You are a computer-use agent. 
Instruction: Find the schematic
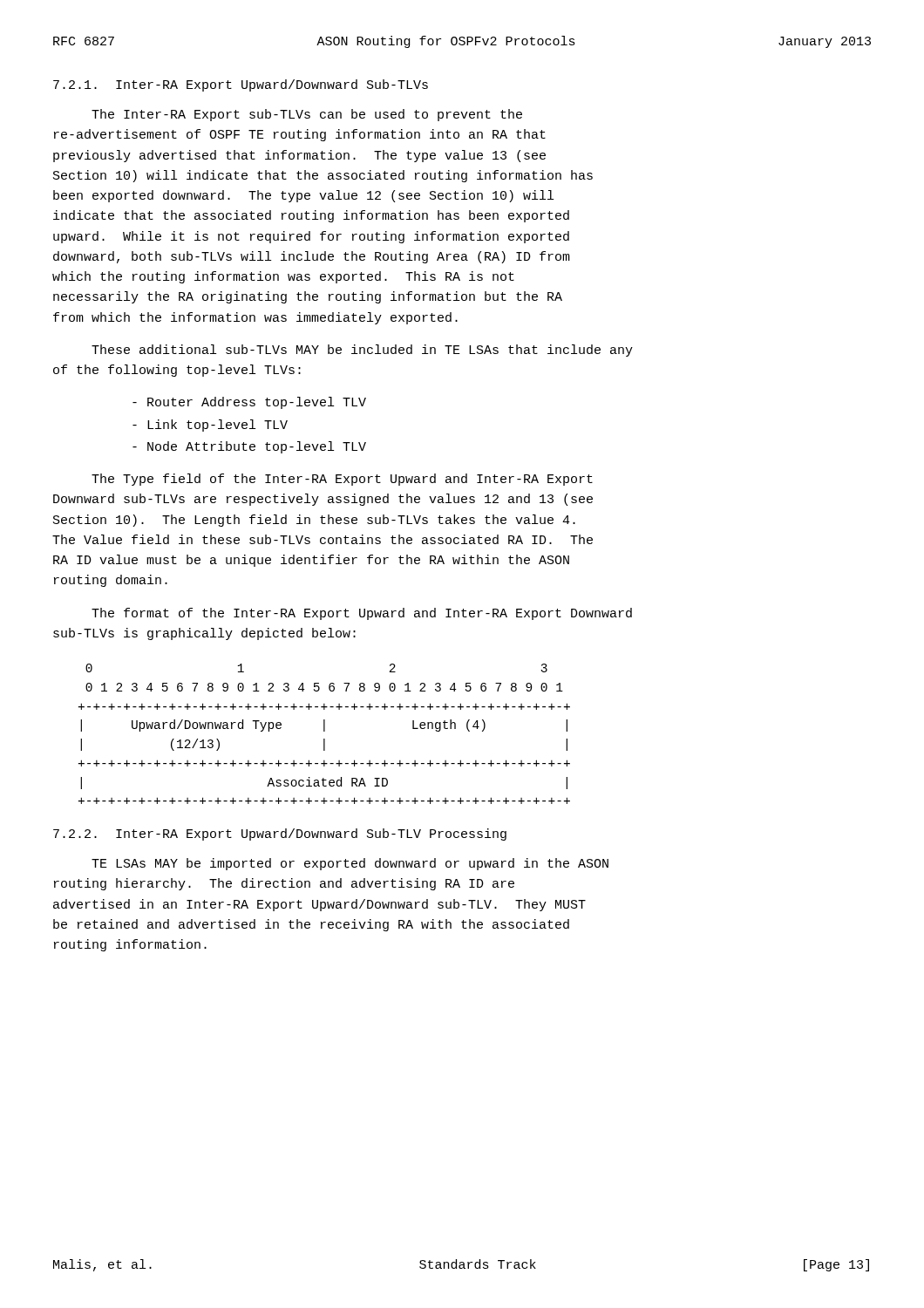tap(475, 736)
